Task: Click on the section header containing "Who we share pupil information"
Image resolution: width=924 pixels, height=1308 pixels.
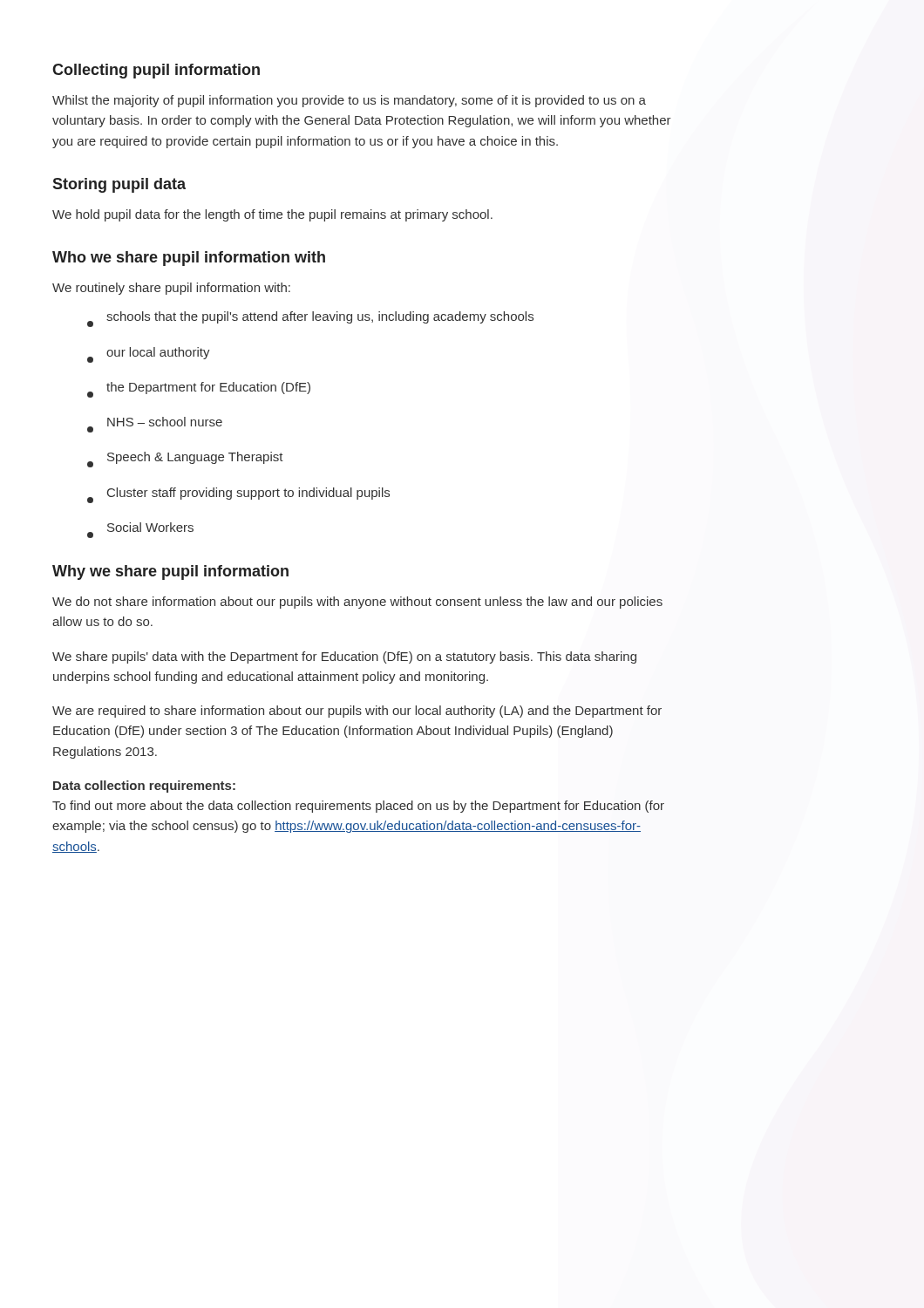Action: coord(189,257)
